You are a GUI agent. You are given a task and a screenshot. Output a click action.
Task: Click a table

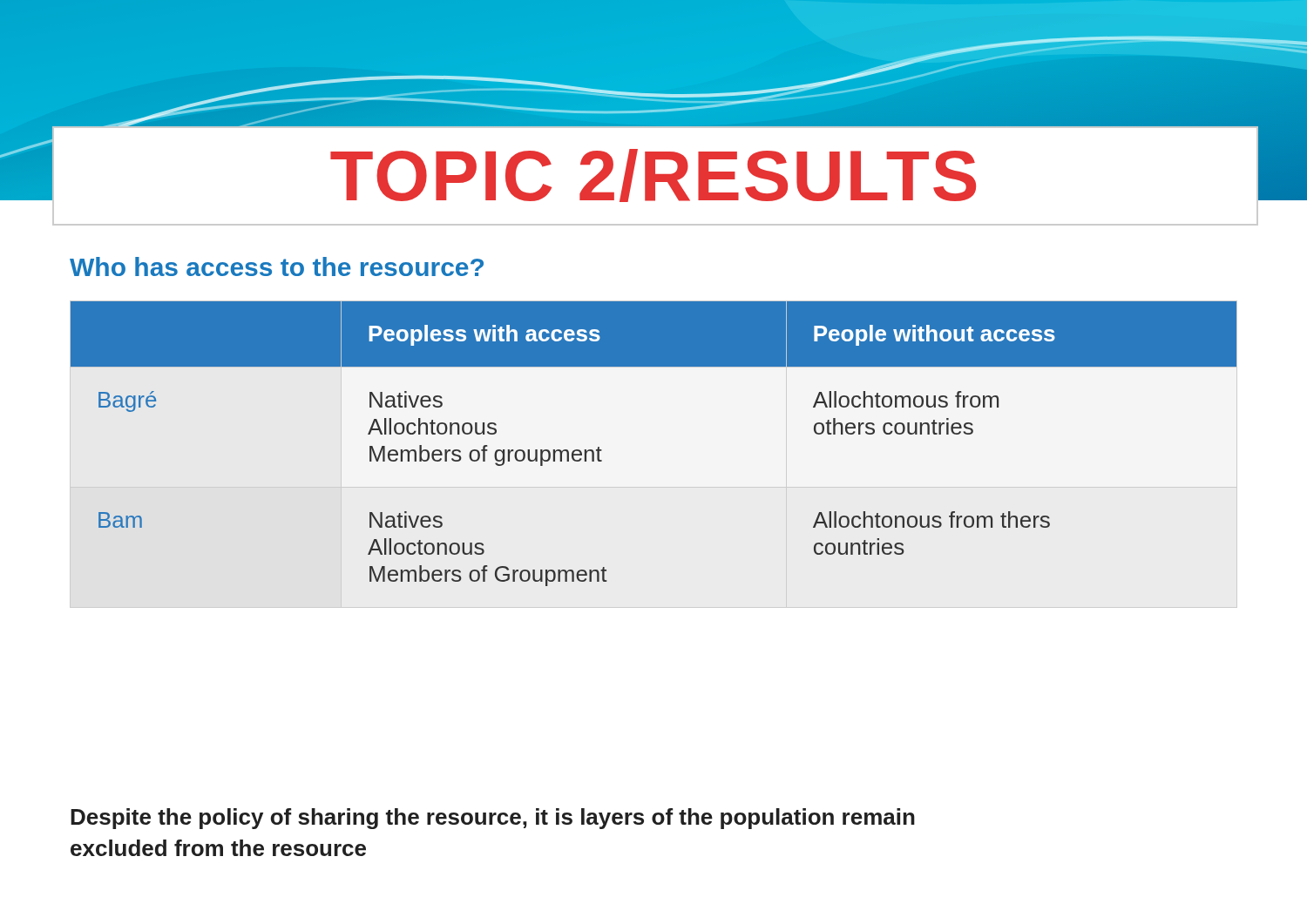click(654, 454)
